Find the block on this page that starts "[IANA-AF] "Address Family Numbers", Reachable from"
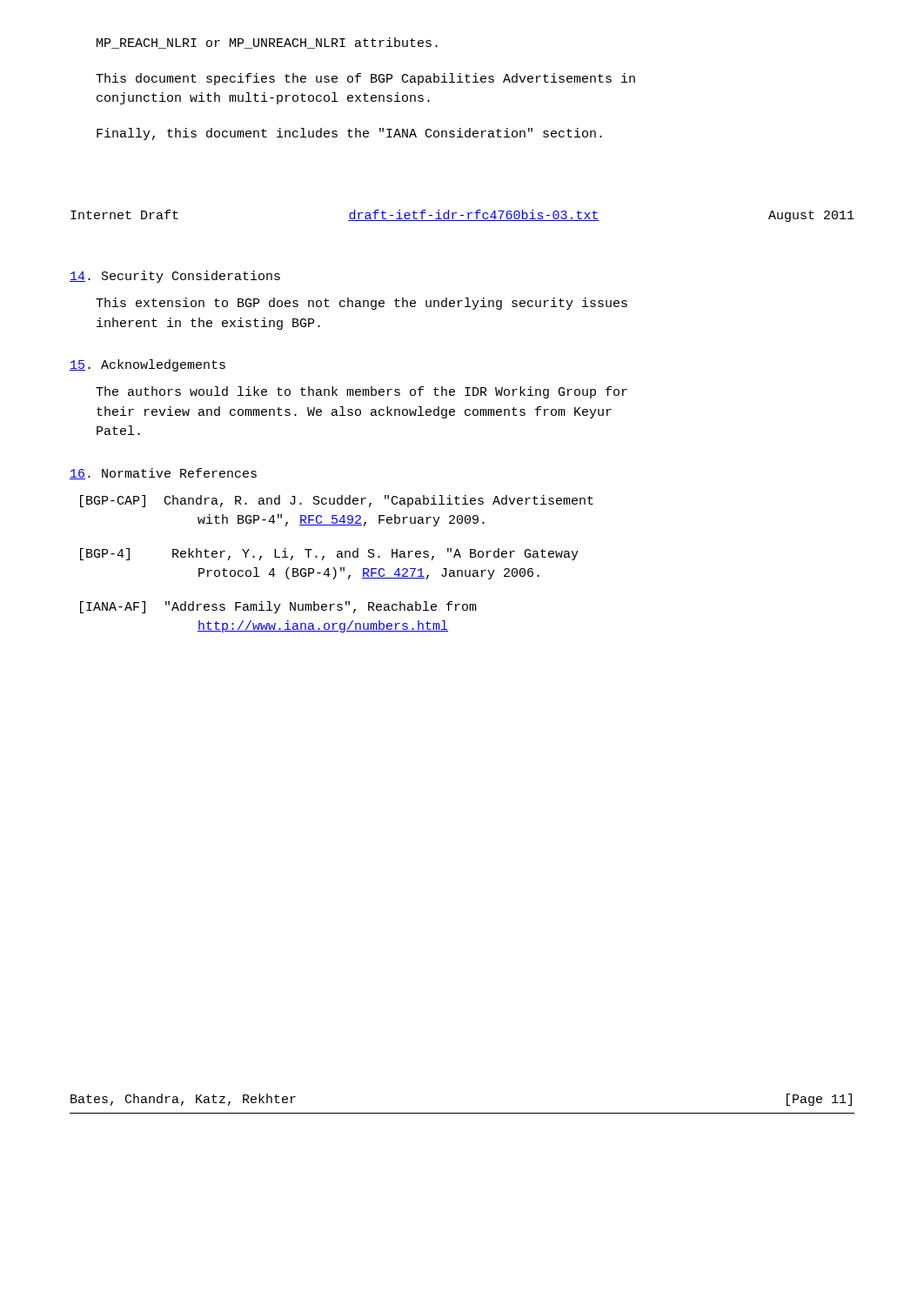This screenshot has height=1305, width=924. (273, 617)
